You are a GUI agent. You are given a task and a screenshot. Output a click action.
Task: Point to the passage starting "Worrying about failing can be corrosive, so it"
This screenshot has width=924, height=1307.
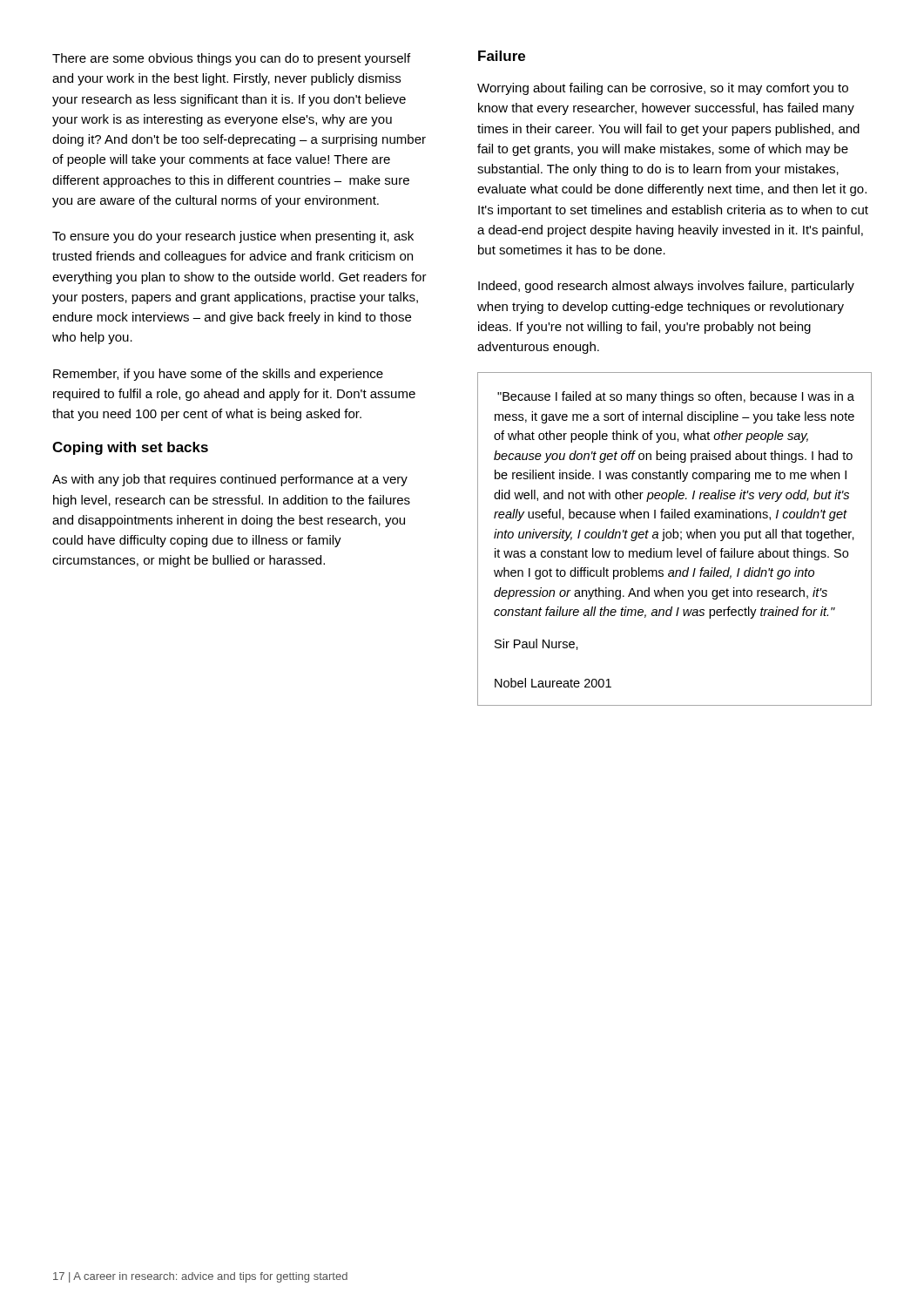(x=674, y=169)
